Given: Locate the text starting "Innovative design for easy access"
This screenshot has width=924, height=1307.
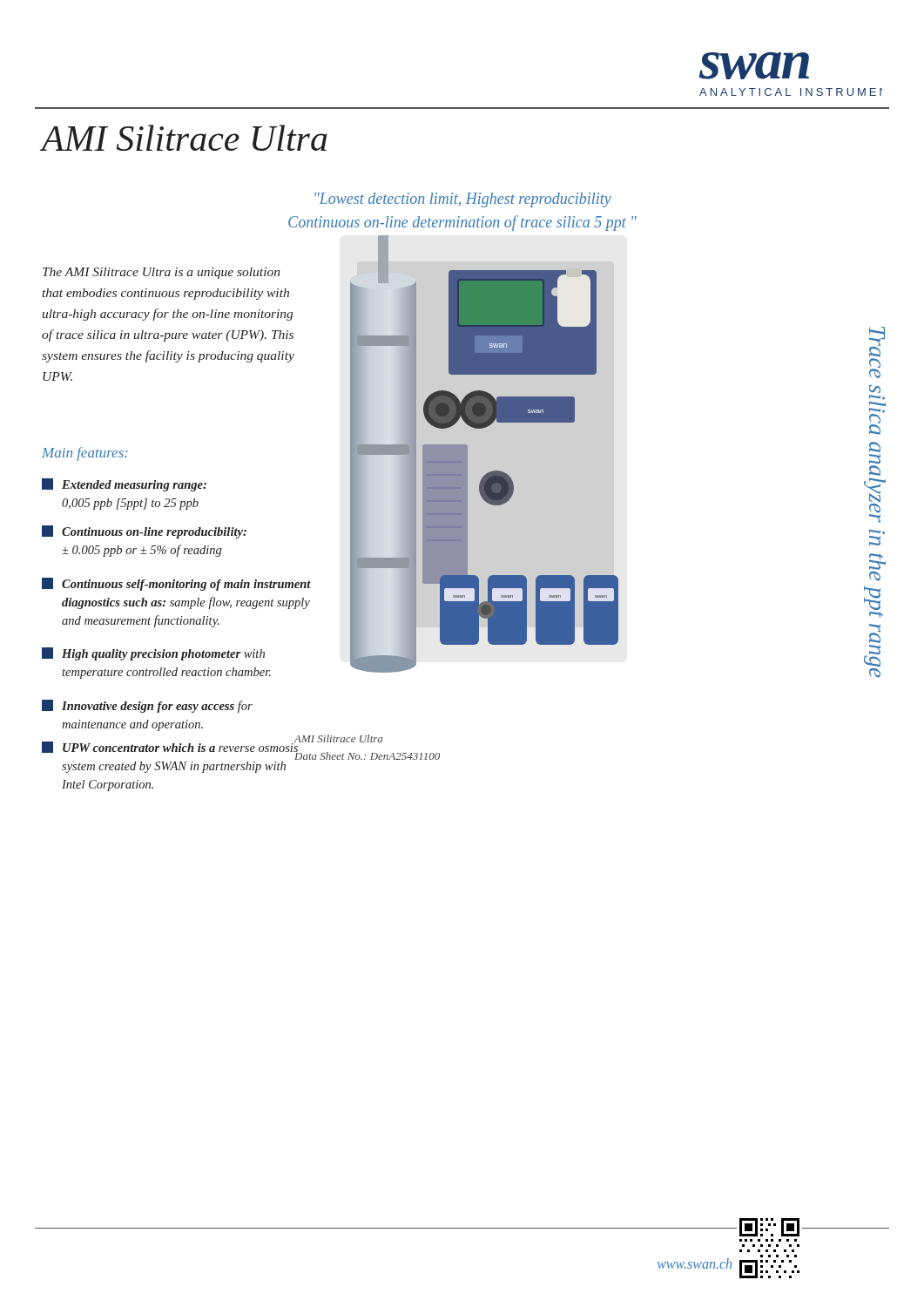Looking at the screenshot, I should click(x=177, y=715).
